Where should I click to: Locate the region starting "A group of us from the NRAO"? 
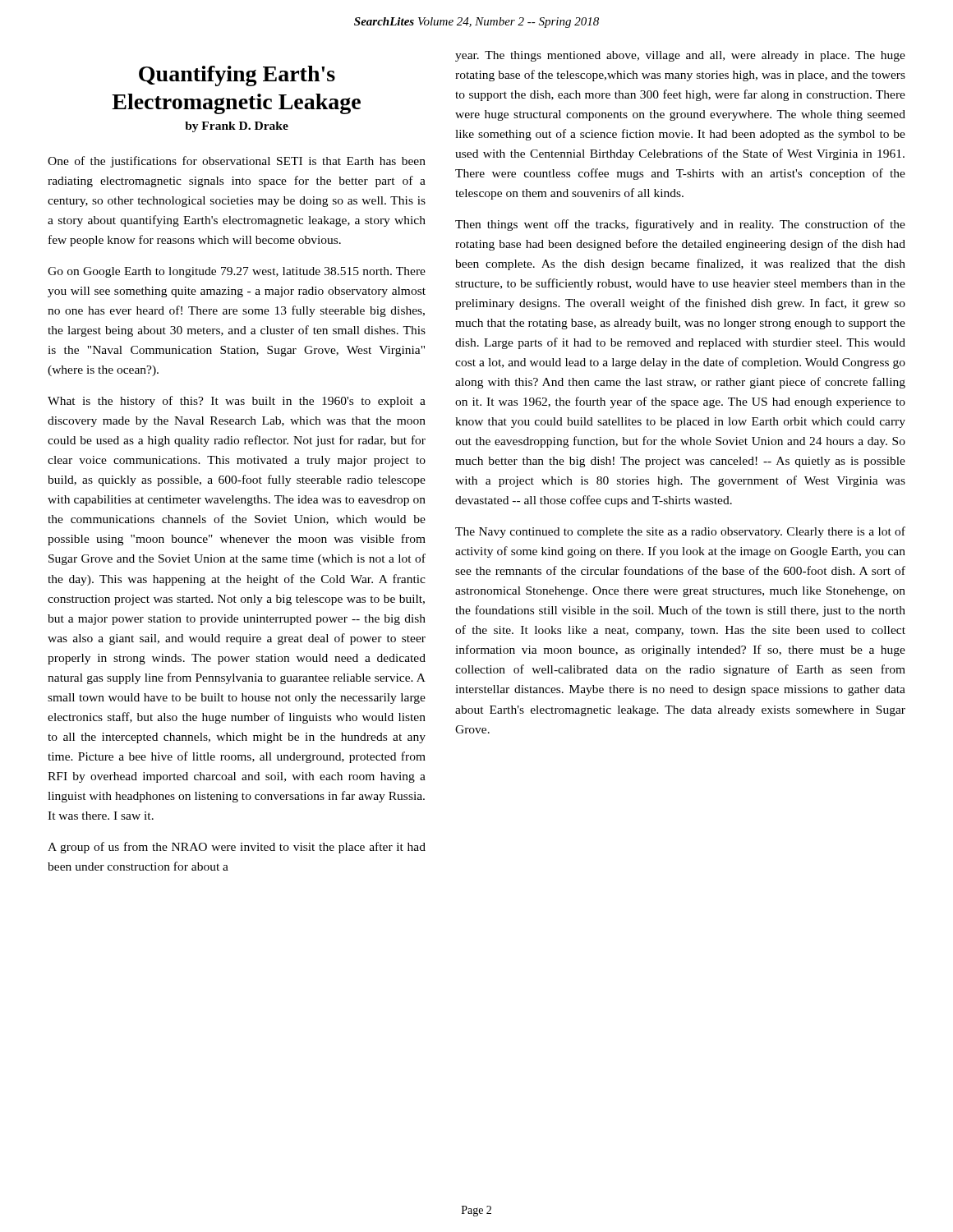pyautogui.click(x=237, y=856)
